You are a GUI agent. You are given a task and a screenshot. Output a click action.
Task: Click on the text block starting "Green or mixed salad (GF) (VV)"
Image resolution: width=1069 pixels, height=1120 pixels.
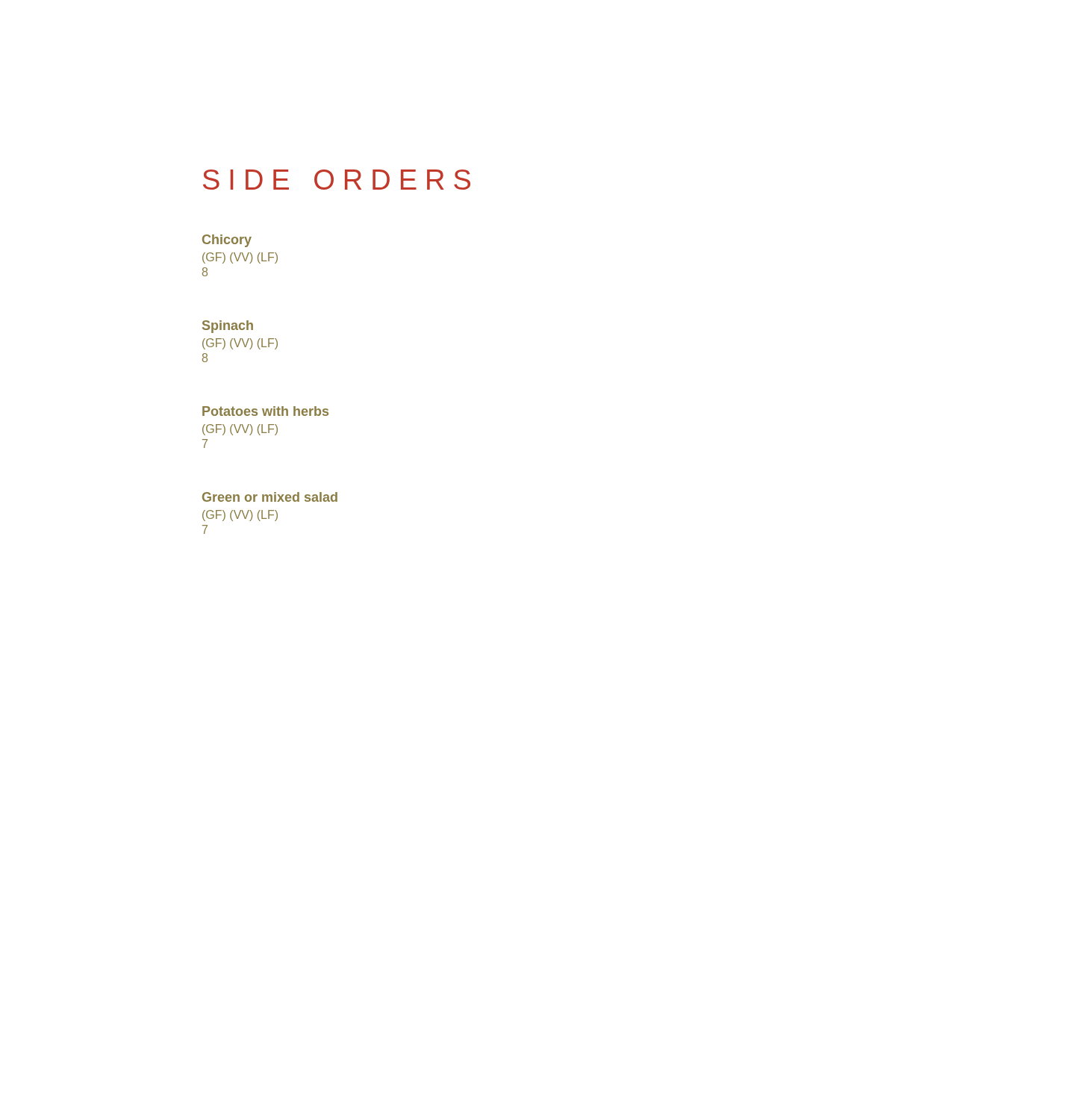coord(270,497)
